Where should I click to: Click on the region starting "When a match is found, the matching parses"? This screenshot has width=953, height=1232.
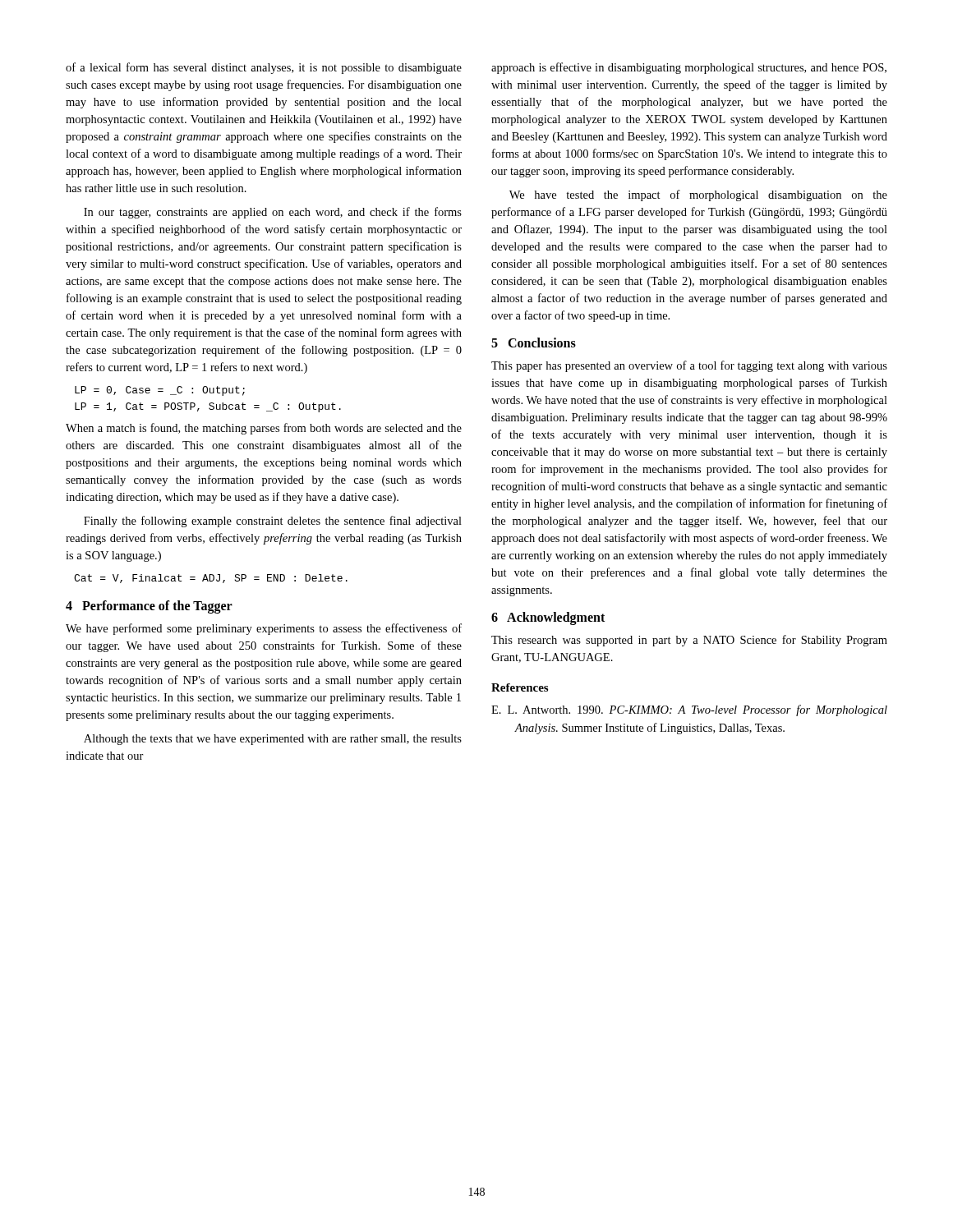(x=264, y=463)
